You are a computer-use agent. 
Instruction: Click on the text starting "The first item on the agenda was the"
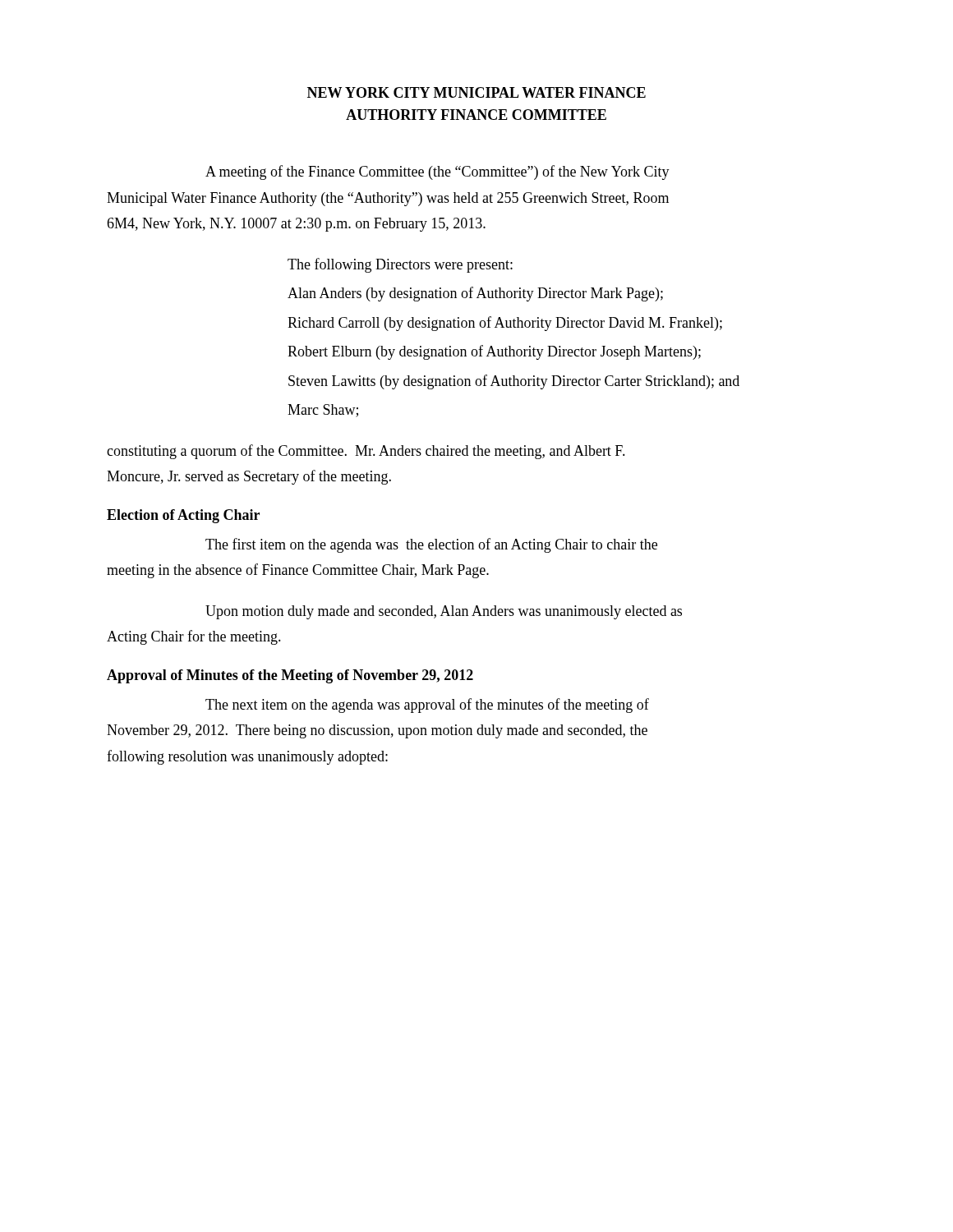(x=476, y=558)
